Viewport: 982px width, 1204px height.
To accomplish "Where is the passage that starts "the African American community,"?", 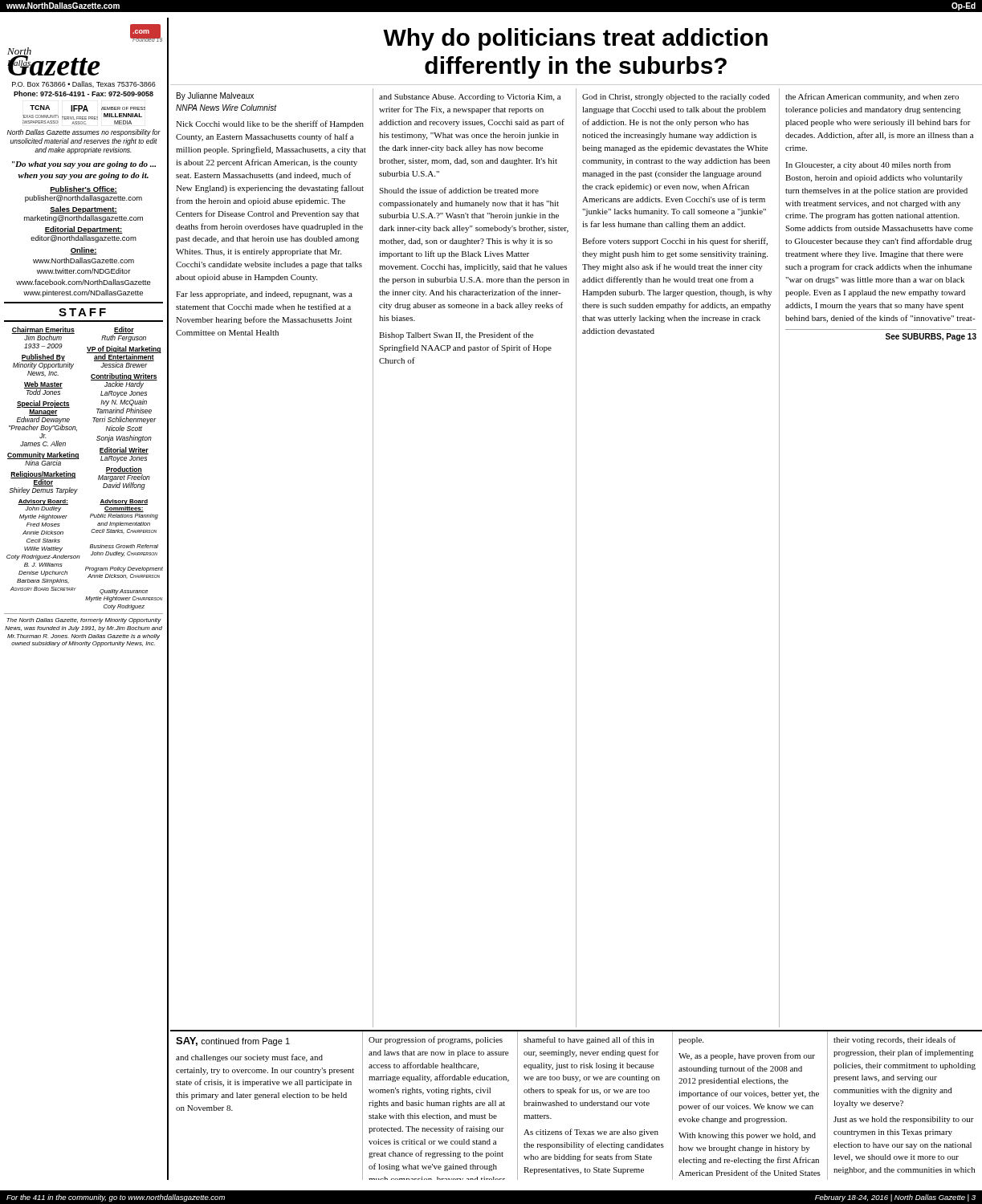I will [881, 217].
